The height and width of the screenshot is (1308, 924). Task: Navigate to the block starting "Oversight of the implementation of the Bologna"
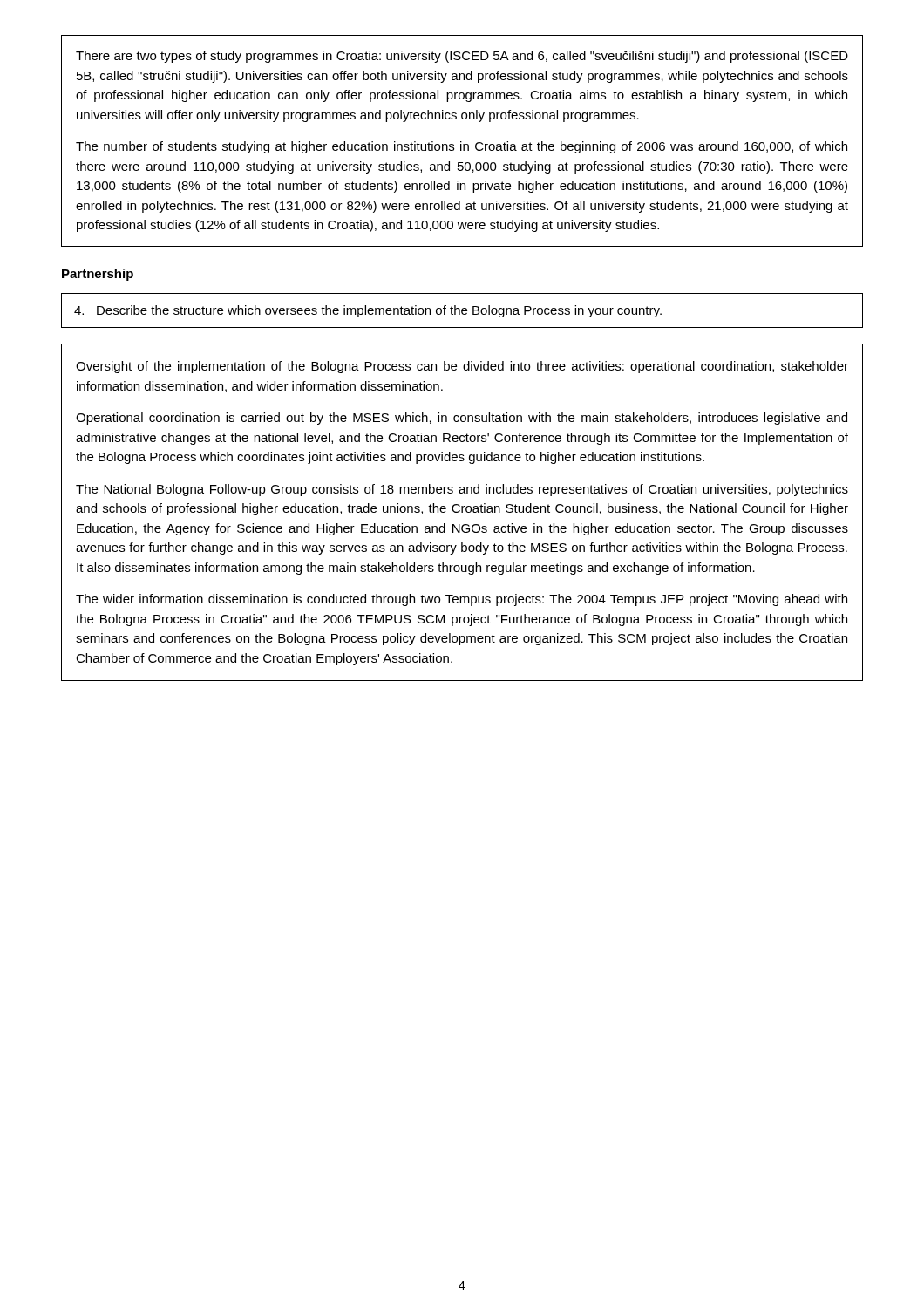tap(462, 512)
